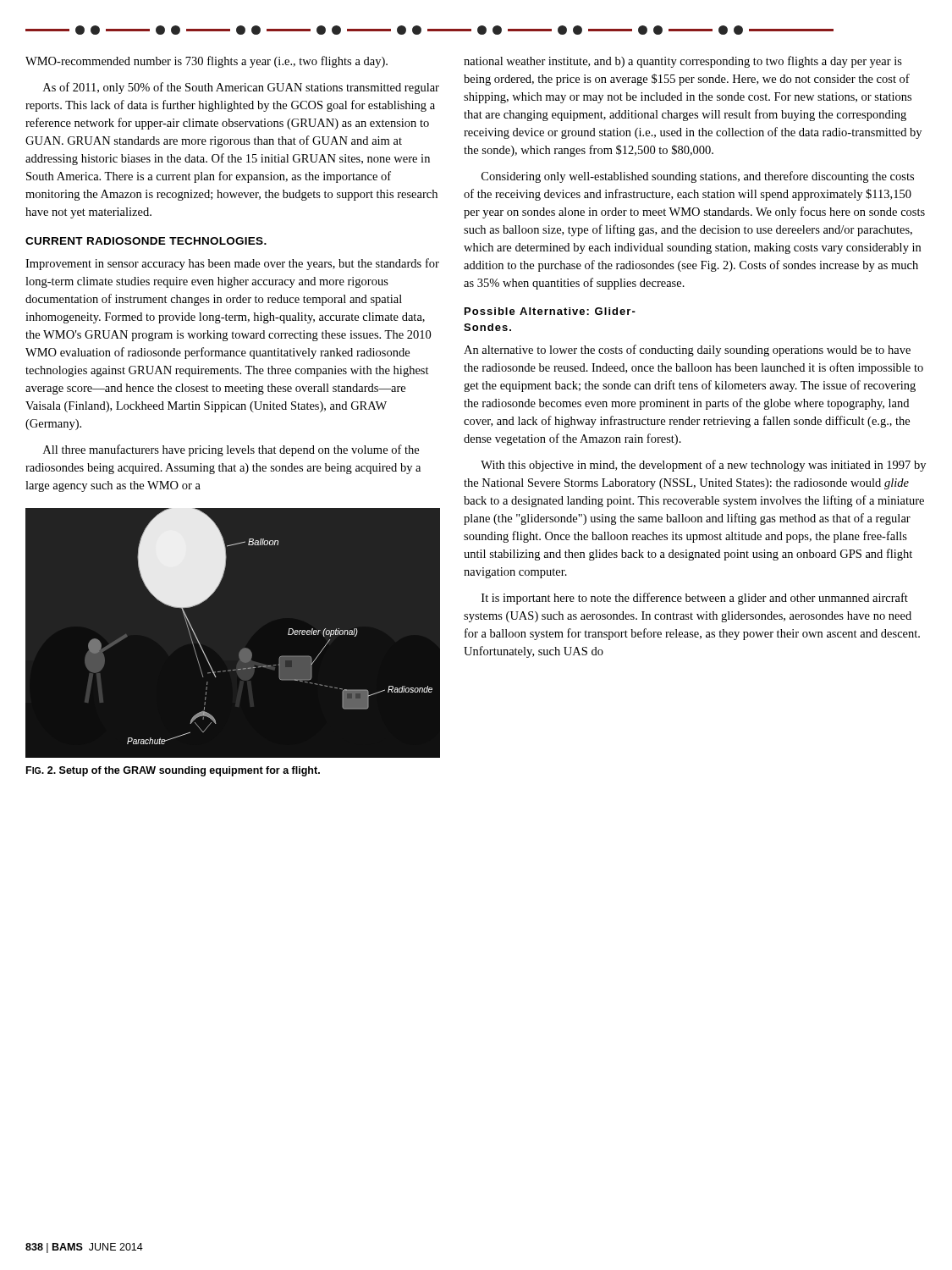Click on the text block that reads "national weather institute, and"

click(695, 172)
